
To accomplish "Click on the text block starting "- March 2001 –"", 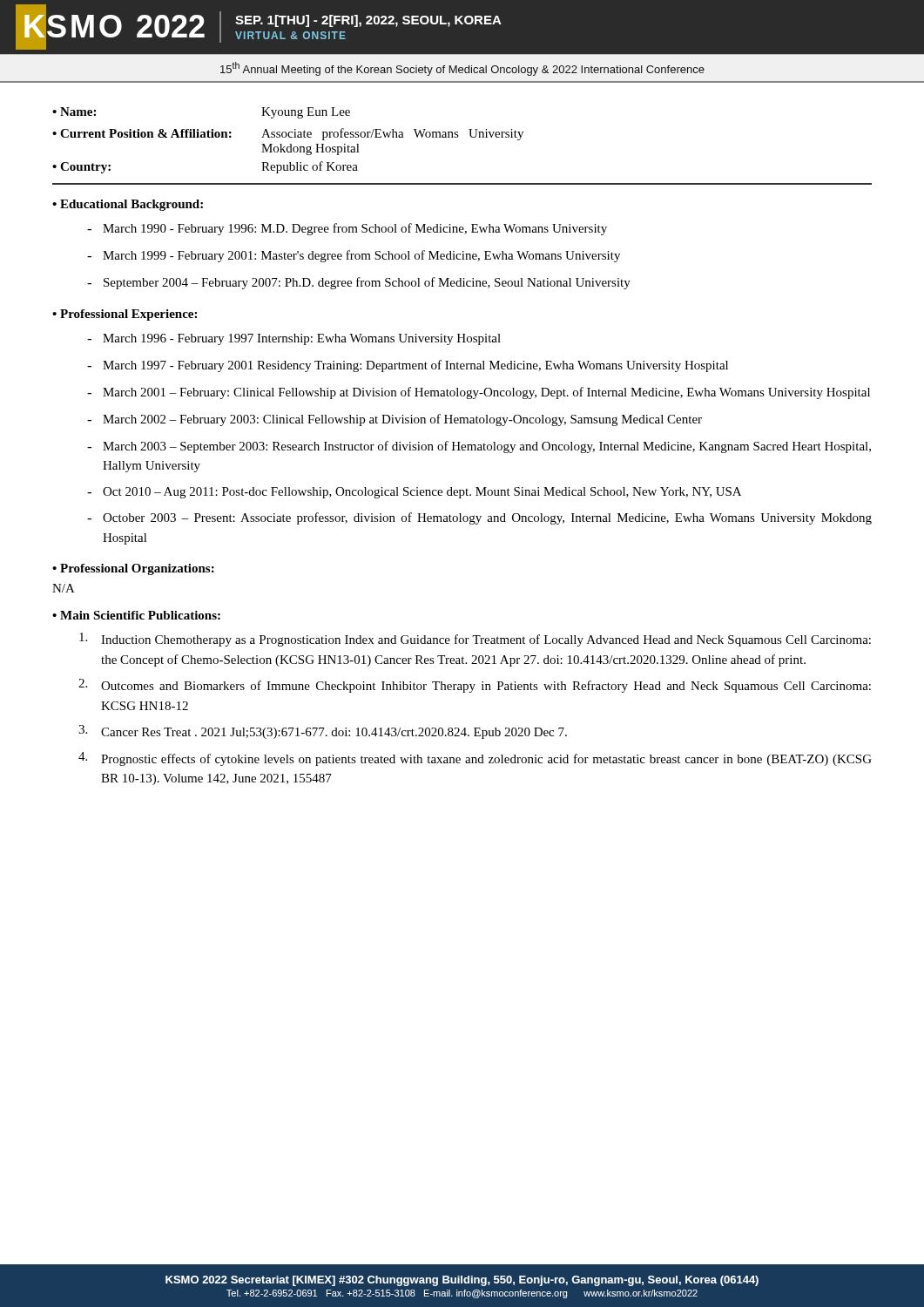I will [479, 393].
